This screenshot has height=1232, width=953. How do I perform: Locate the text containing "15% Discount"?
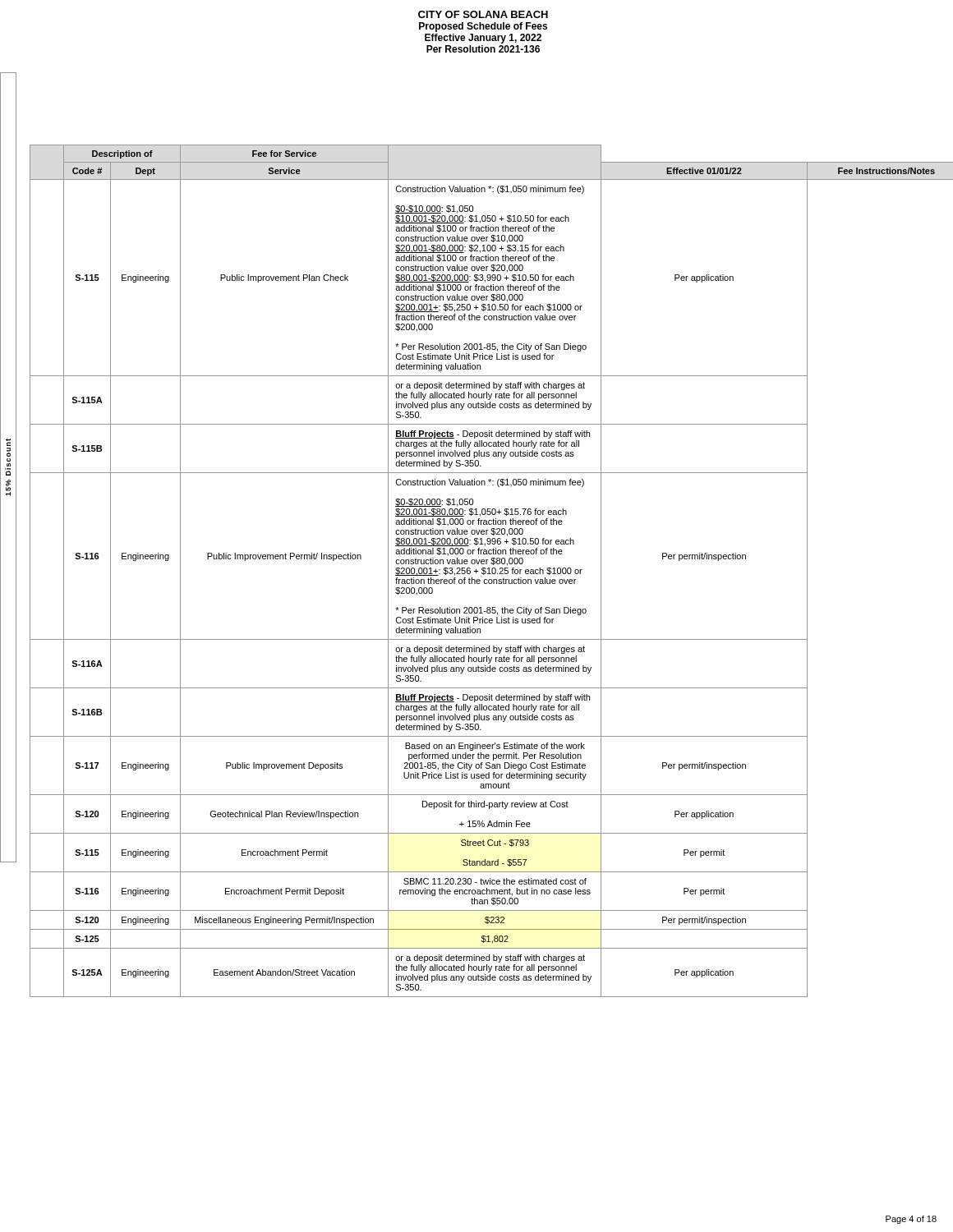click(8, 467)
